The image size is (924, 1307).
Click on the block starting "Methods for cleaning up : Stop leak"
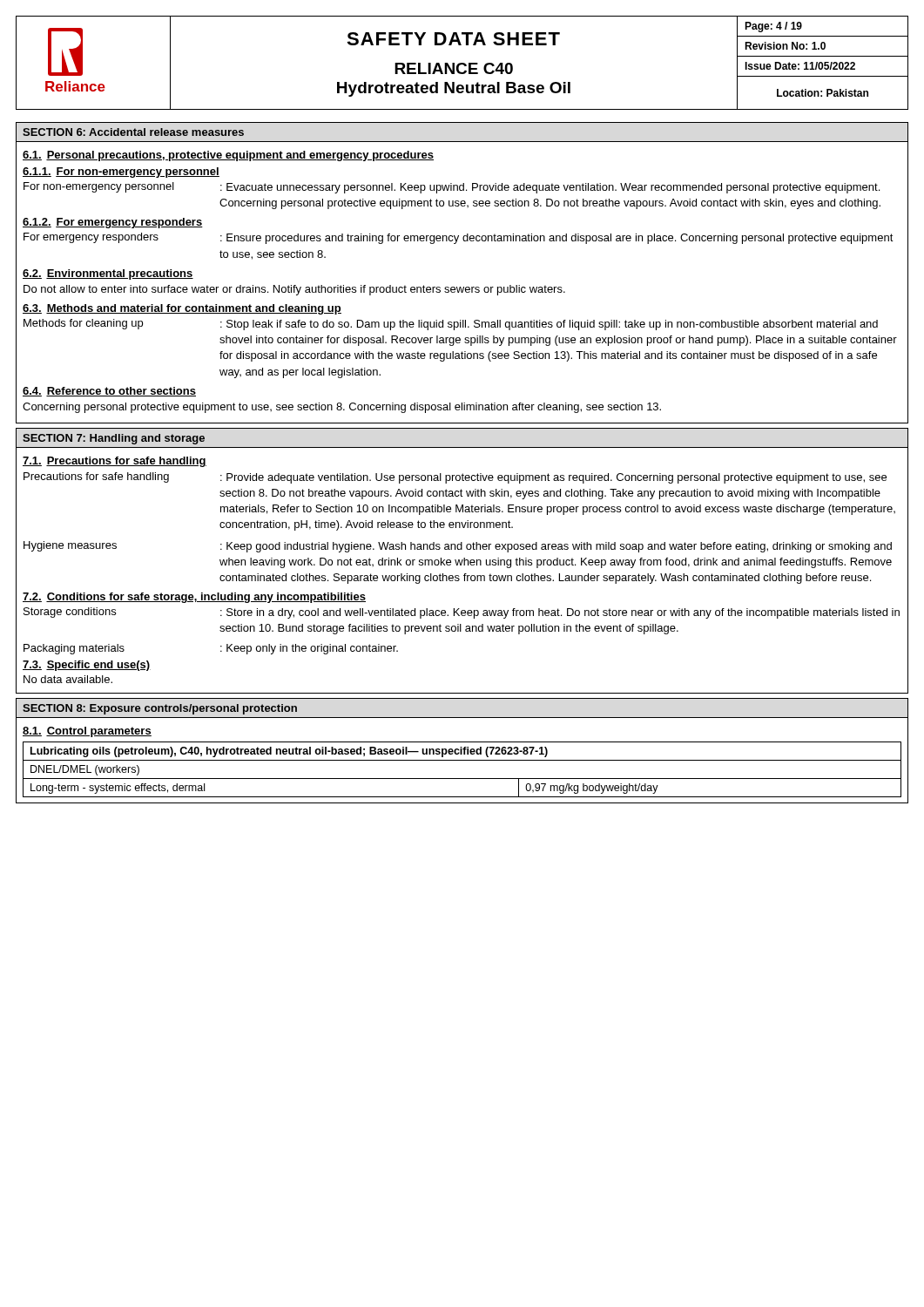click(462, 348)
